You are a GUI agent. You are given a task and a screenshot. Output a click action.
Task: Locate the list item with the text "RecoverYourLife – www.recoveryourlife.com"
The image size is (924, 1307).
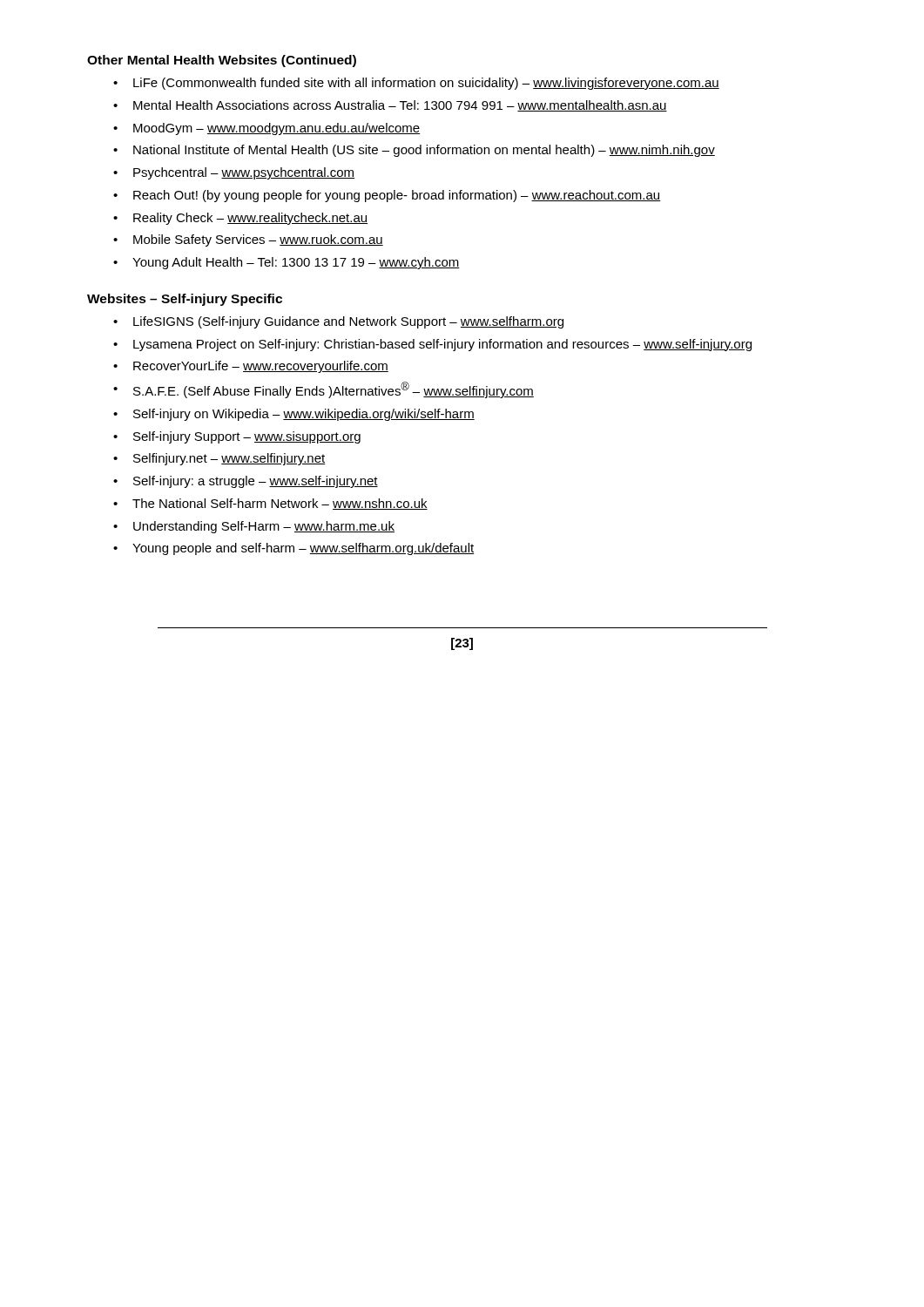(x=260, y=366)
